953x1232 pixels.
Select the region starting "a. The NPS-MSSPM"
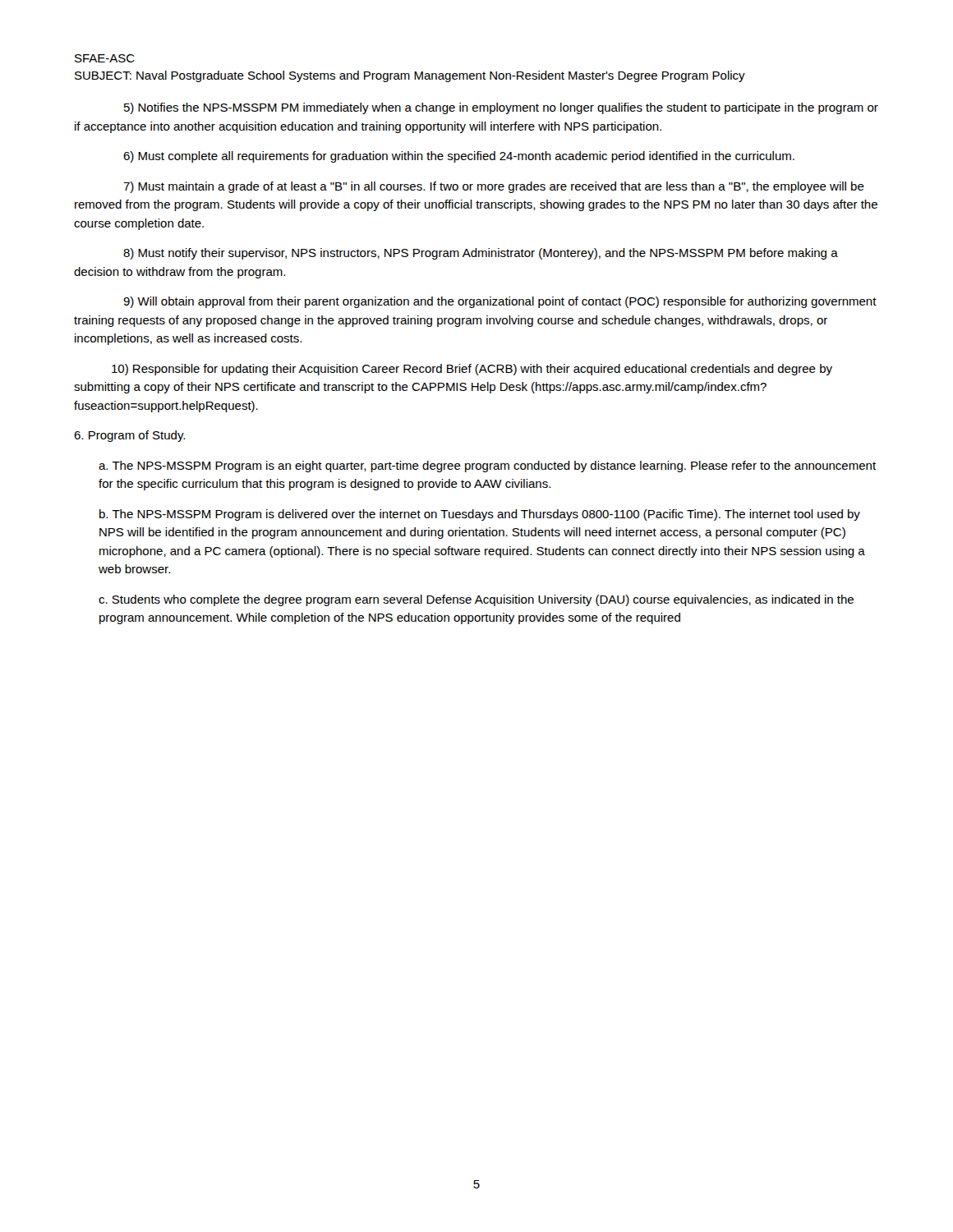487,474
